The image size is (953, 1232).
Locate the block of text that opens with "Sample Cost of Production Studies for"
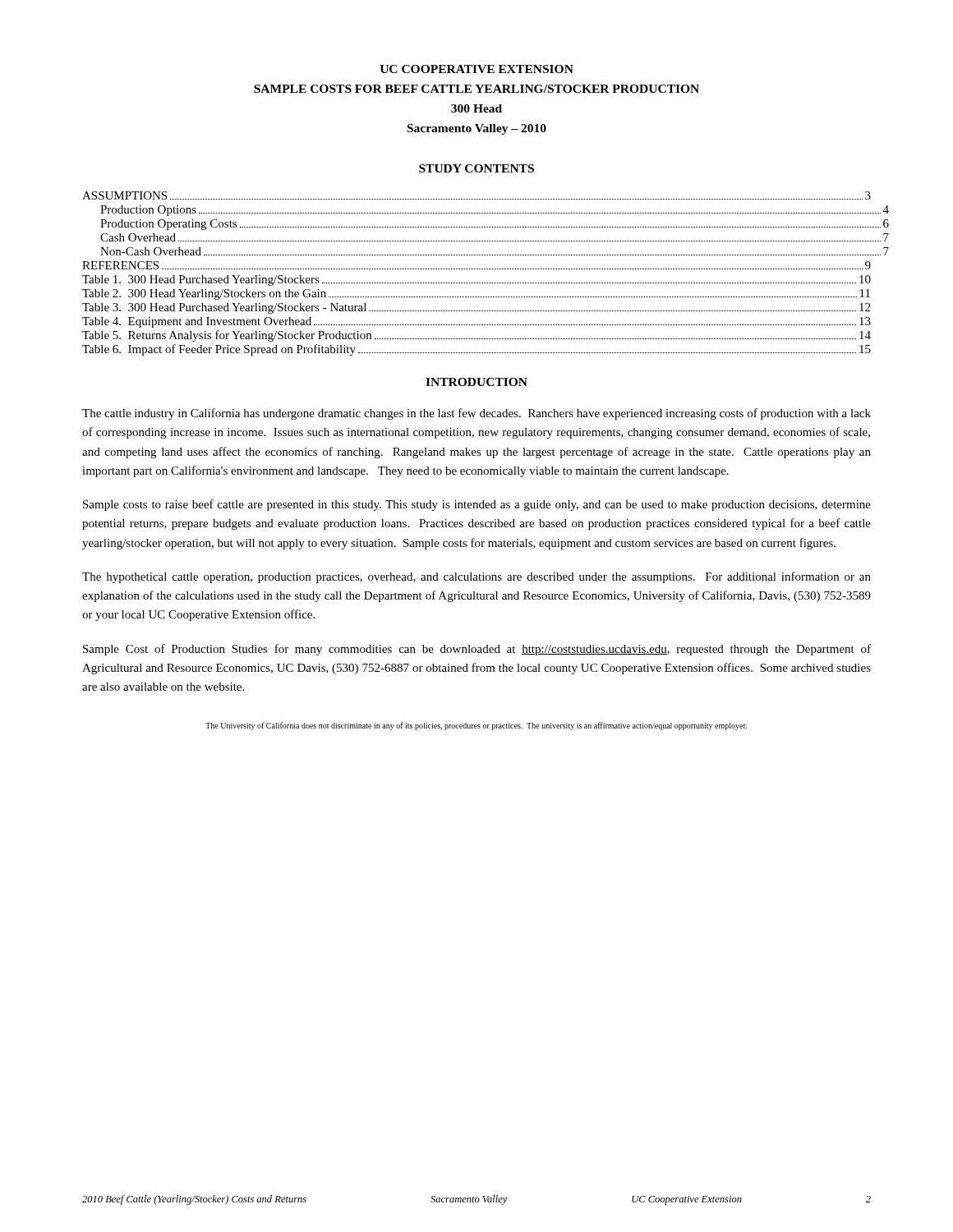[476, 668]
